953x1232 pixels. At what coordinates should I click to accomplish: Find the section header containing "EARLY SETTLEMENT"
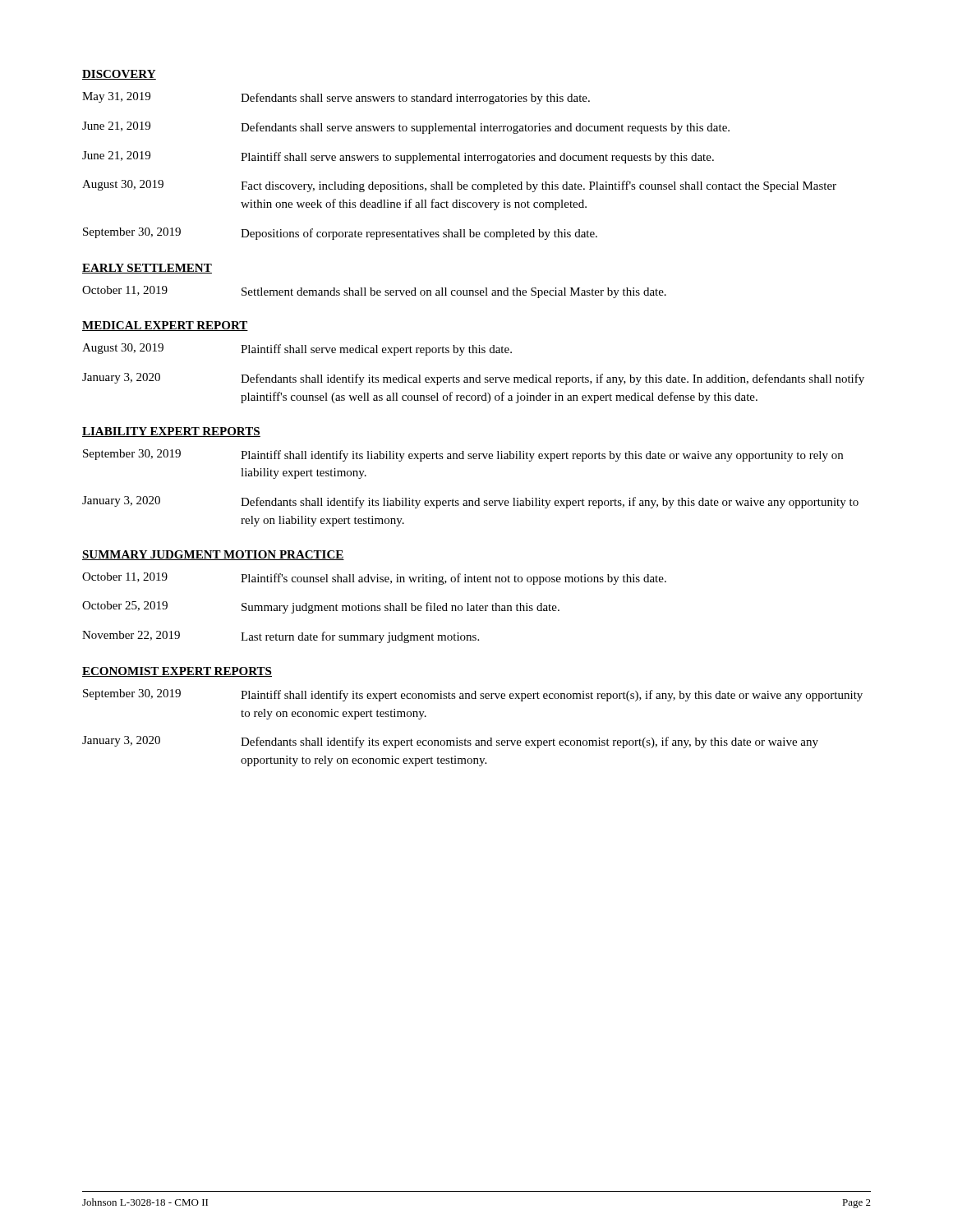click(x=147, y=267)
